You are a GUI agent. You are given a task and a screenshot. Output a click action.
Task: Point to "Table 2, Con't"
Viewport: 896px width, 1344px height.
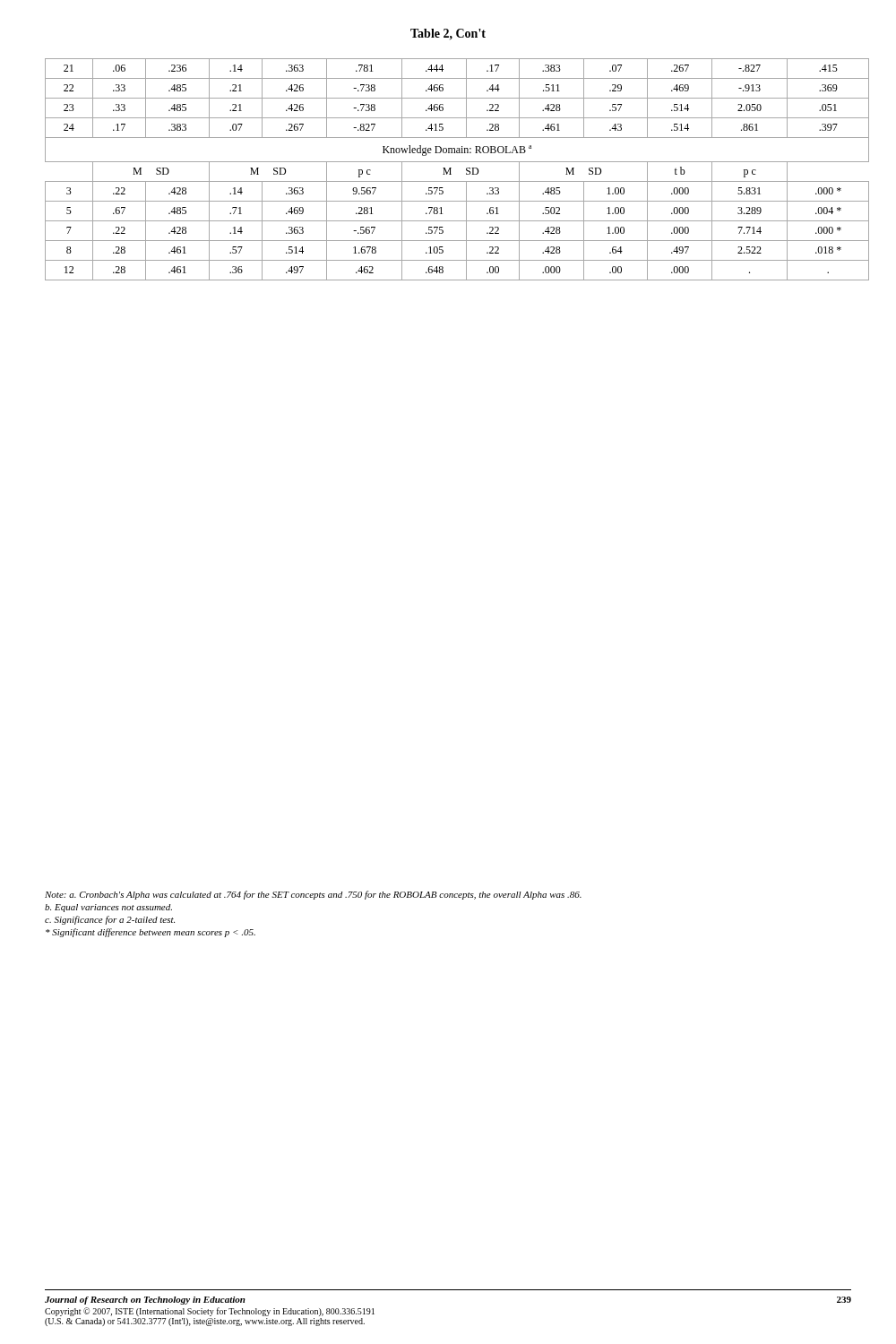[x=448, y=34]
